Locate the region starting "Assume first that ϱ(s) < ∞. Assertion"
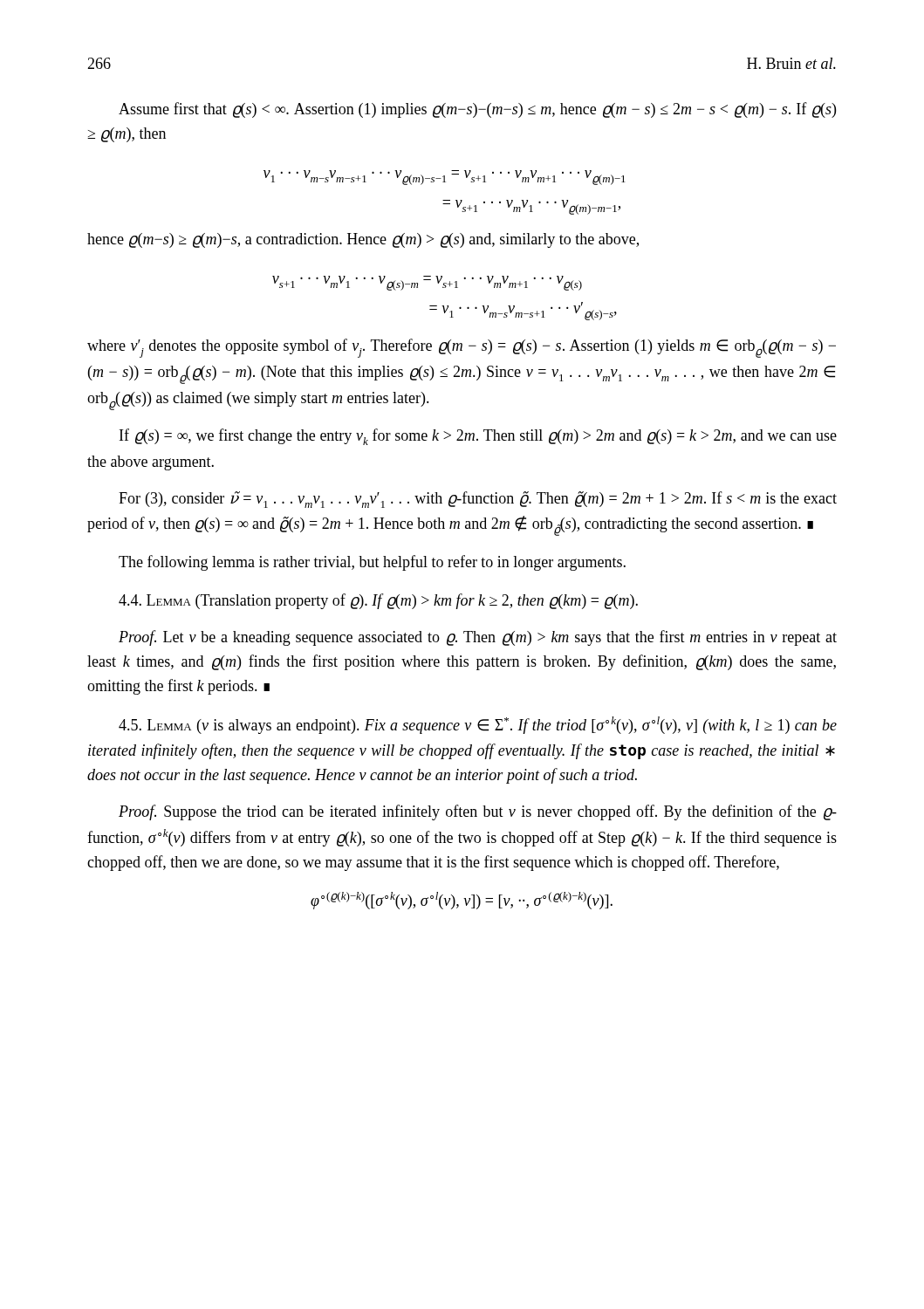Viewport: 924px width, 1309px height. click(x=462, y=122)
